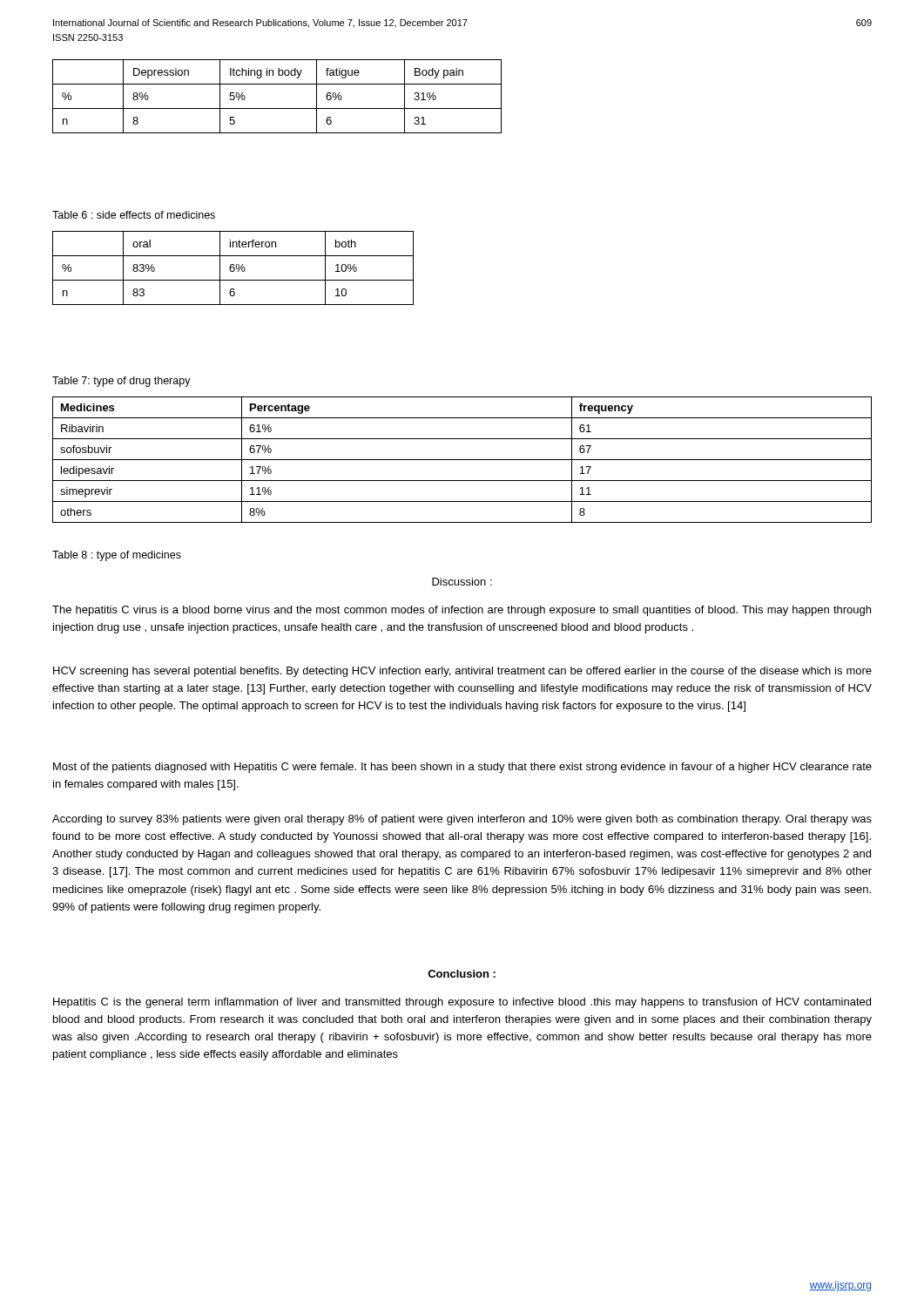Where is the caption that starts "Table 8 :"?
The image size is (924, 1307).
coord(117,555)
